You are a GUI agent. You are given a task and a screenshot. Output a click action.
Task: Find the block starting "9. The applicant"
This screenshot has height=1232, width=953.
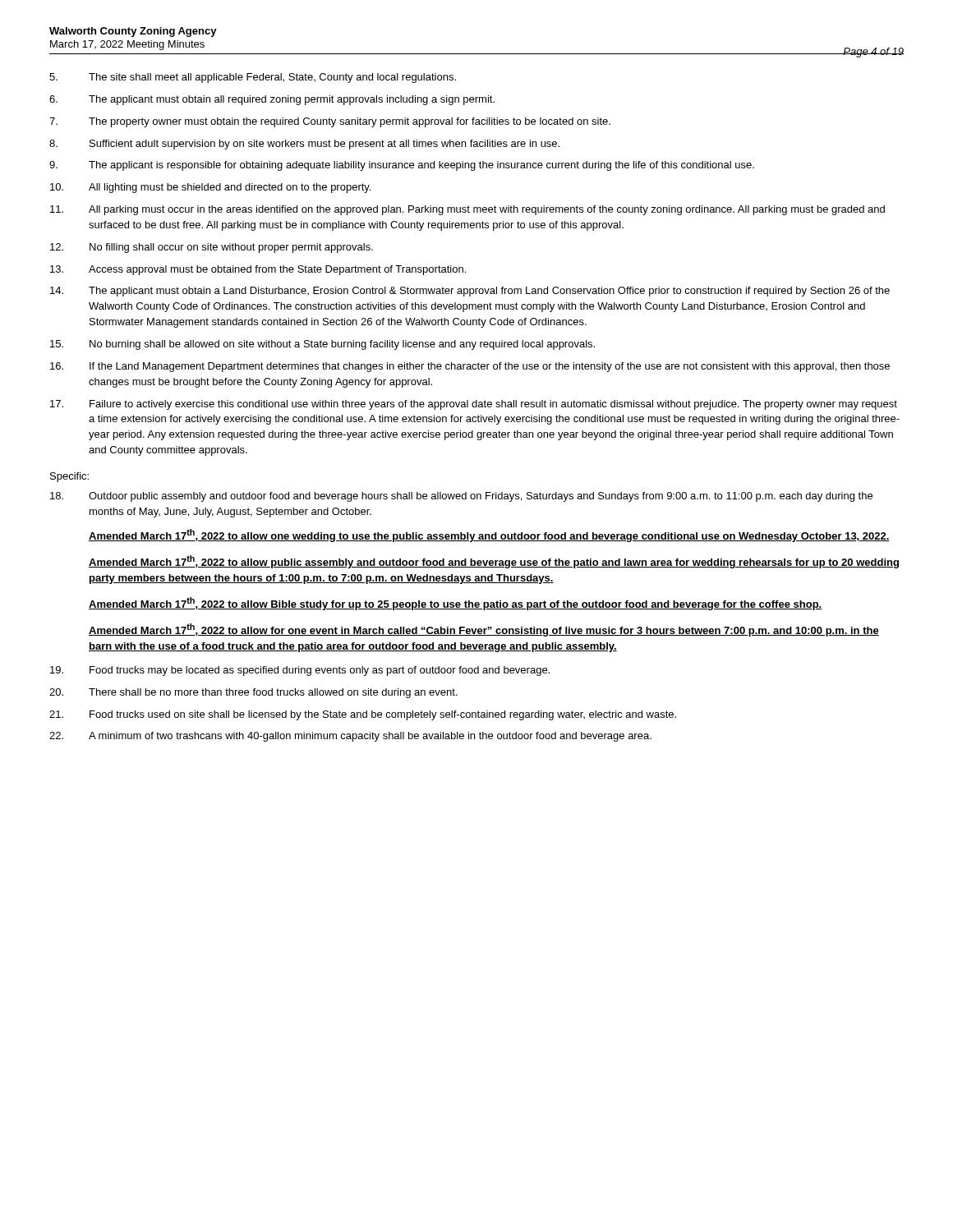coord(476,166)
